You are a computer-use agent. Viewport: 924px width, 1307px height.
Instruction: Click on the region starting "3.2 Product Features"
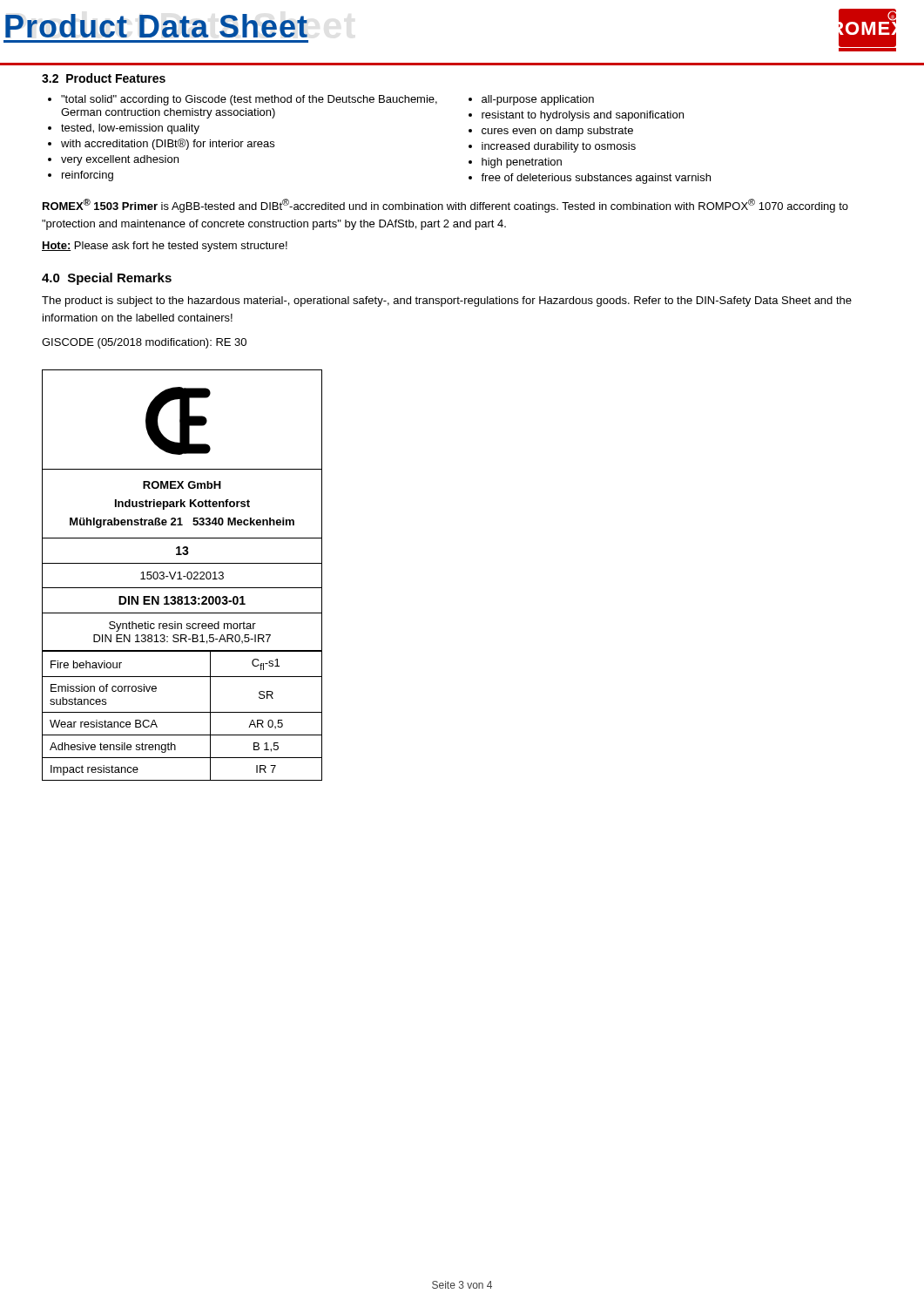coord(104,78)
